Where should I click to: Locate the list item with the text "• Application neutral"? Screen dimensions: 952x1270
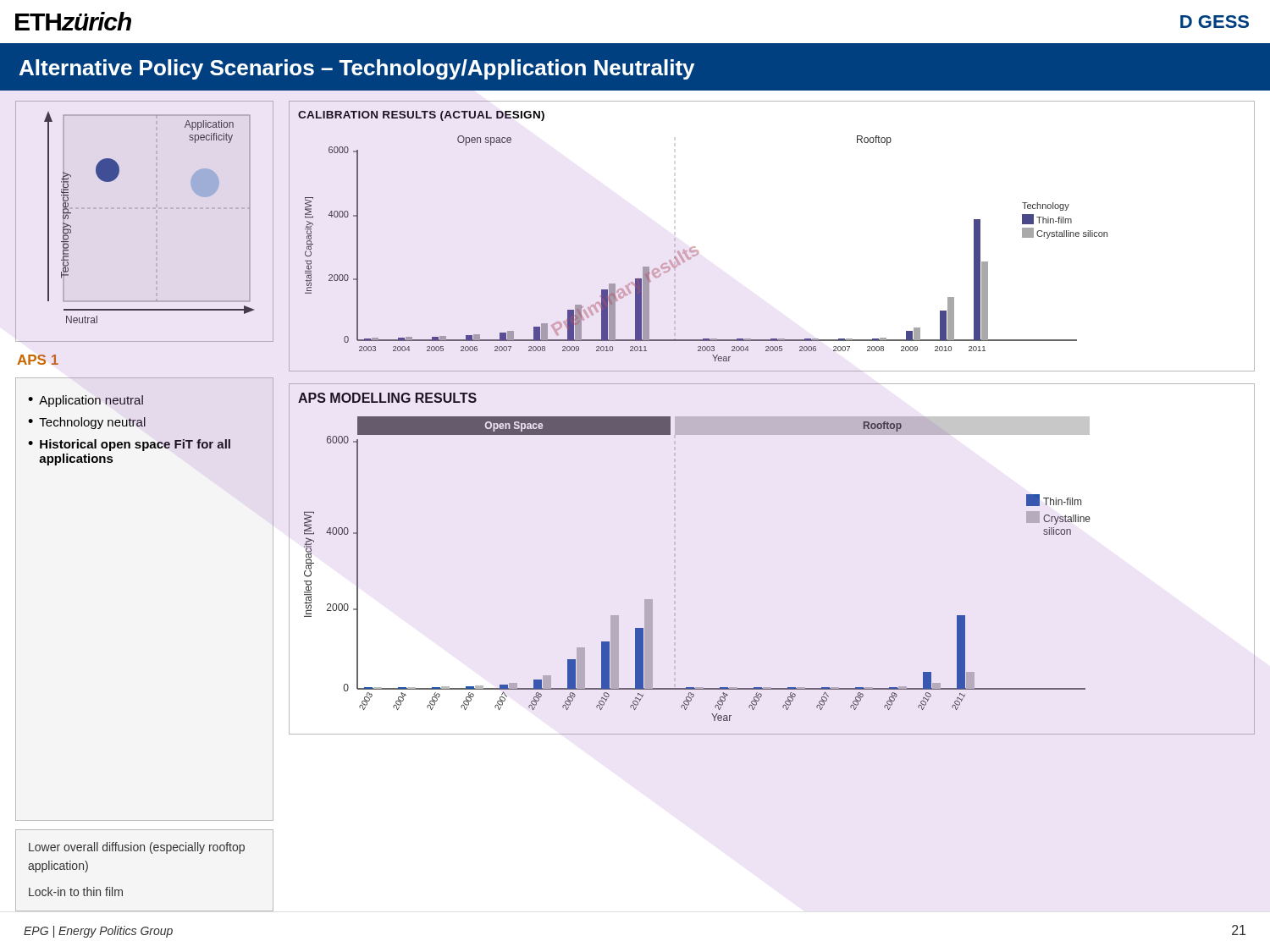pos(86,400)
